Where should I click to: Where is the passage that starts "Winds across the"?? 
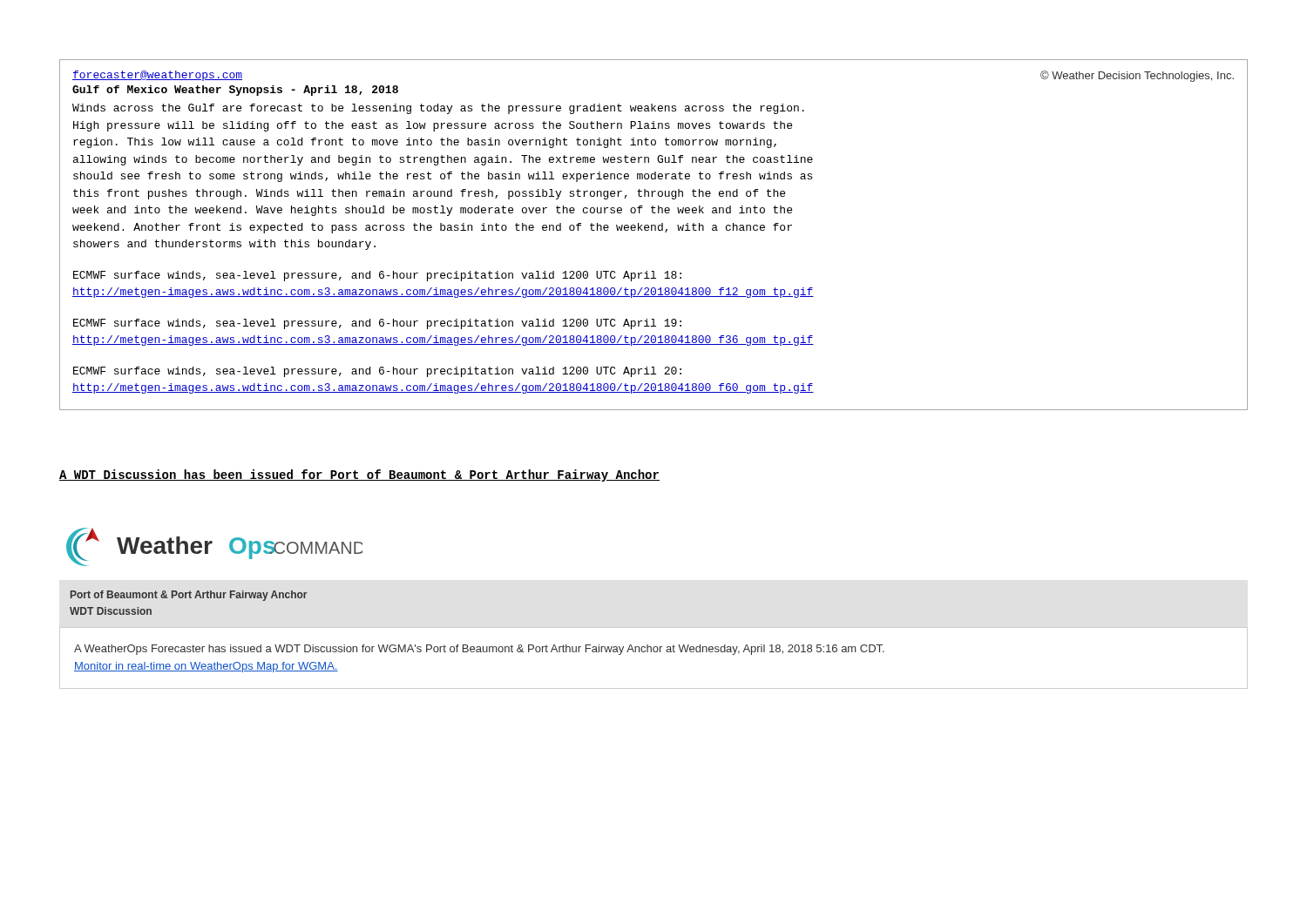443,176
